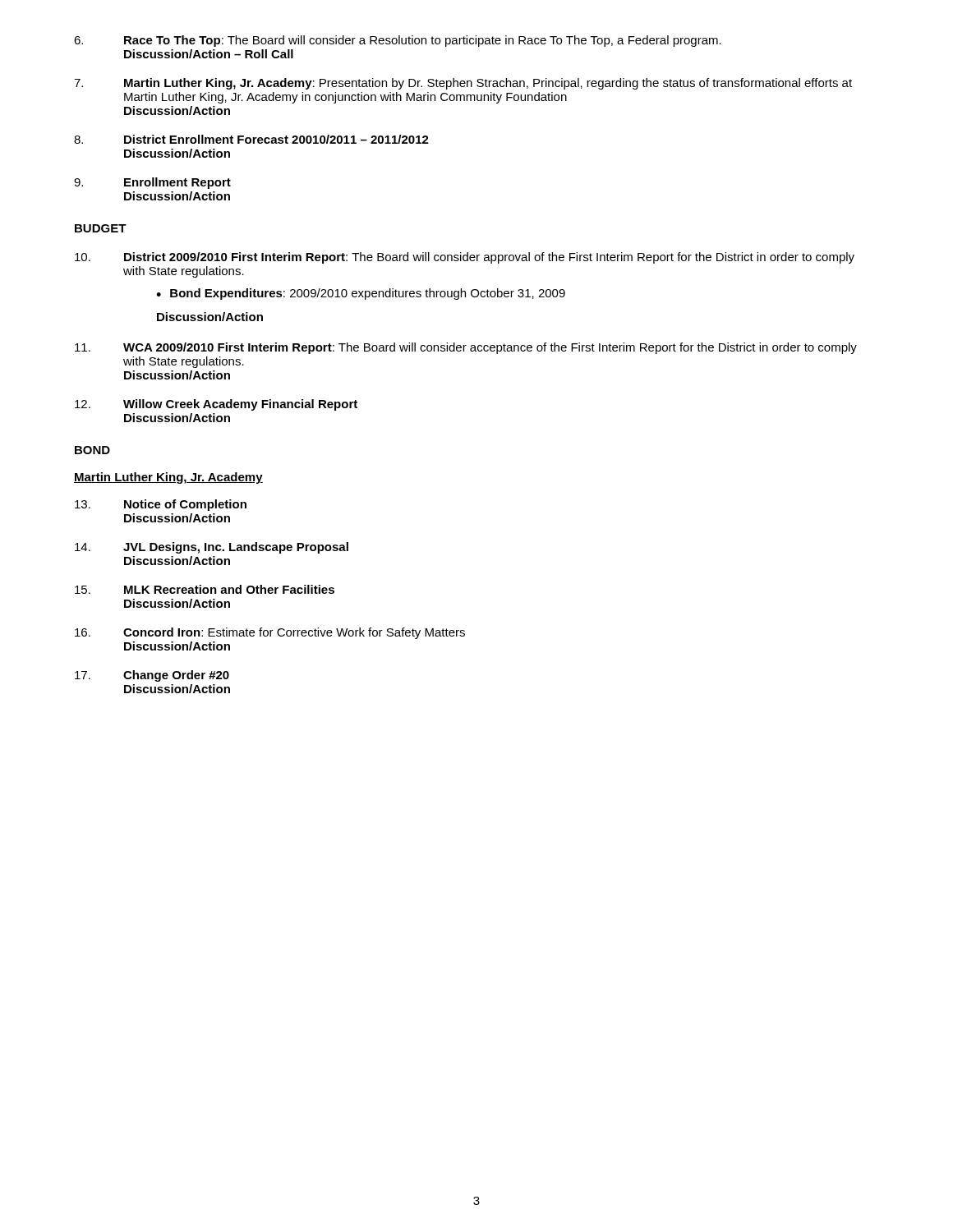Select the list item containing "13. Notice of Completion"

point(161,505)
